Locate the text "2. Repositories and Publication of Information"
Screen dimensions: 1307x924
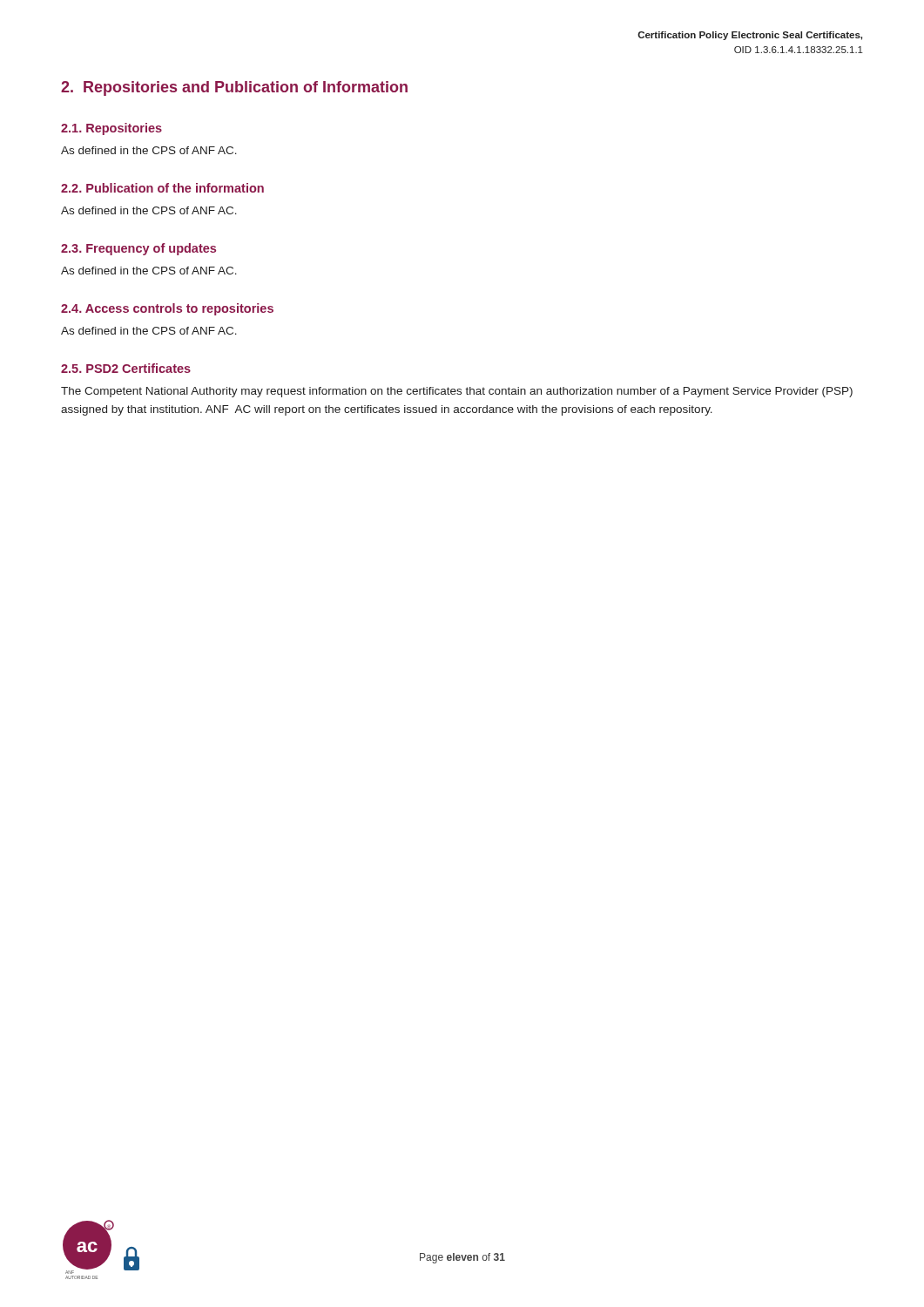(235, 87)
